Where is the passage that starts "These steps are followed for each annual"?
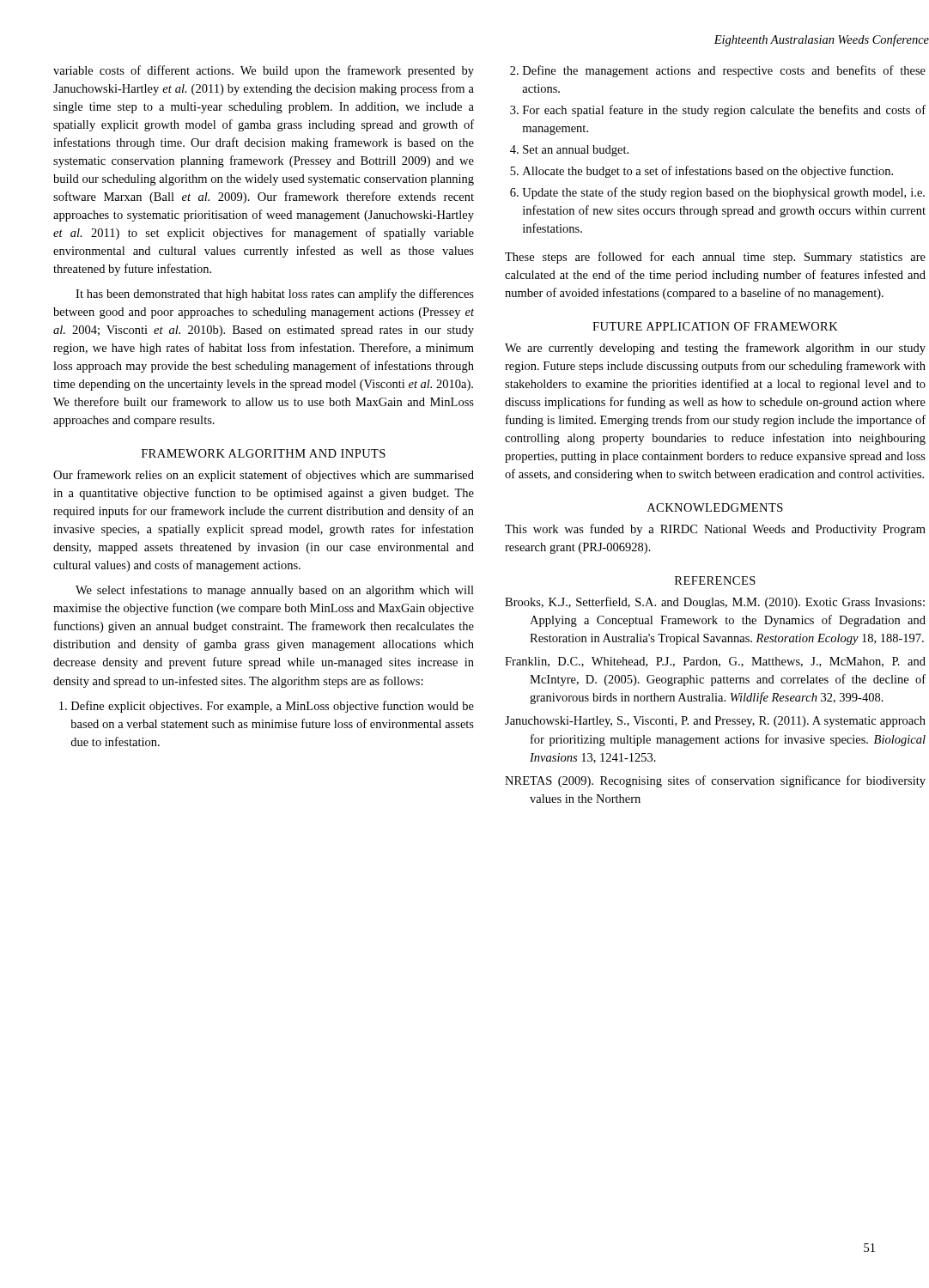The height and width of the screenshot is (1288, 929). tap(715, 275)
